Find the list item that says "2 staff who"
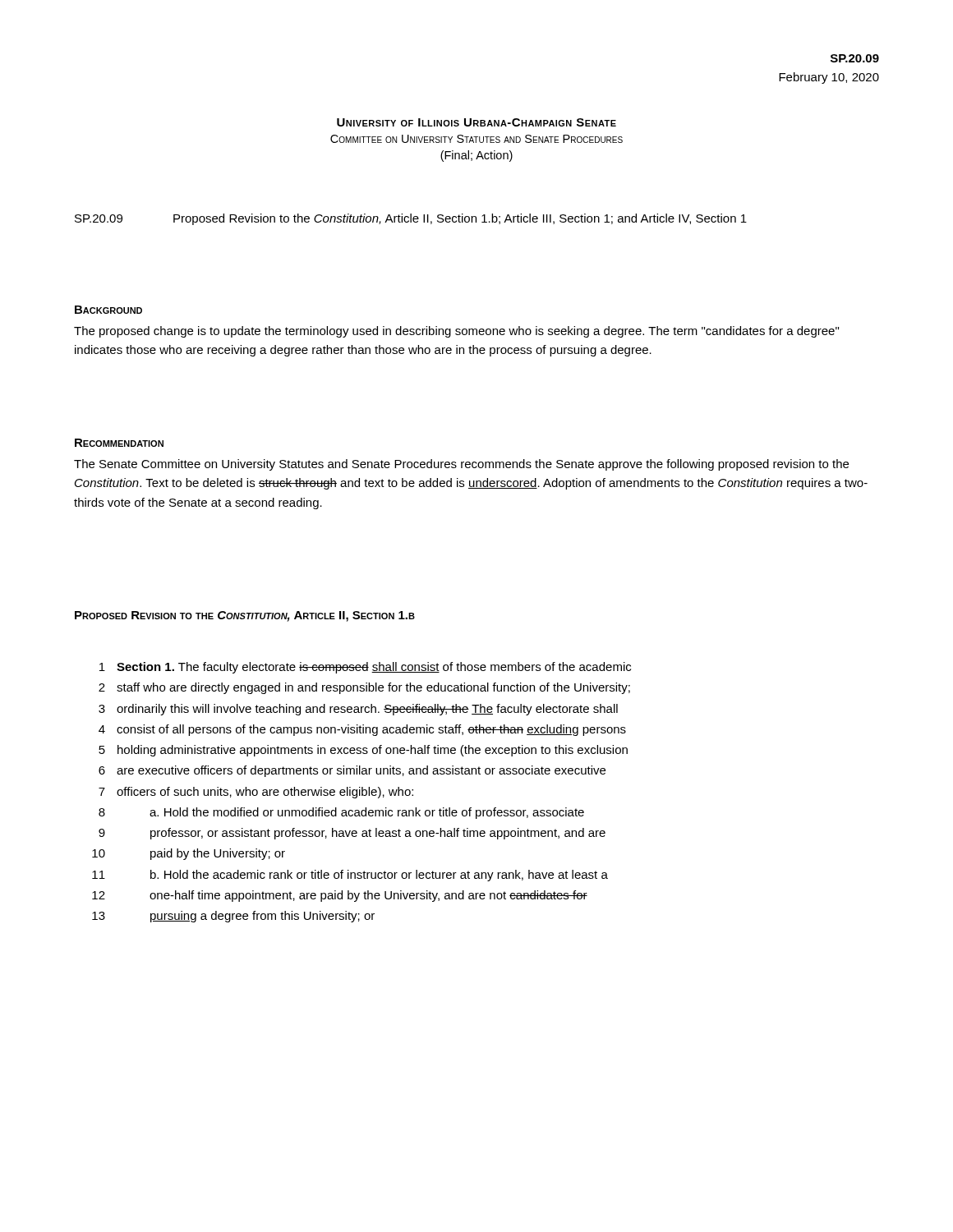Viewport: 953px width, 1232px height. tap(476, 687)
